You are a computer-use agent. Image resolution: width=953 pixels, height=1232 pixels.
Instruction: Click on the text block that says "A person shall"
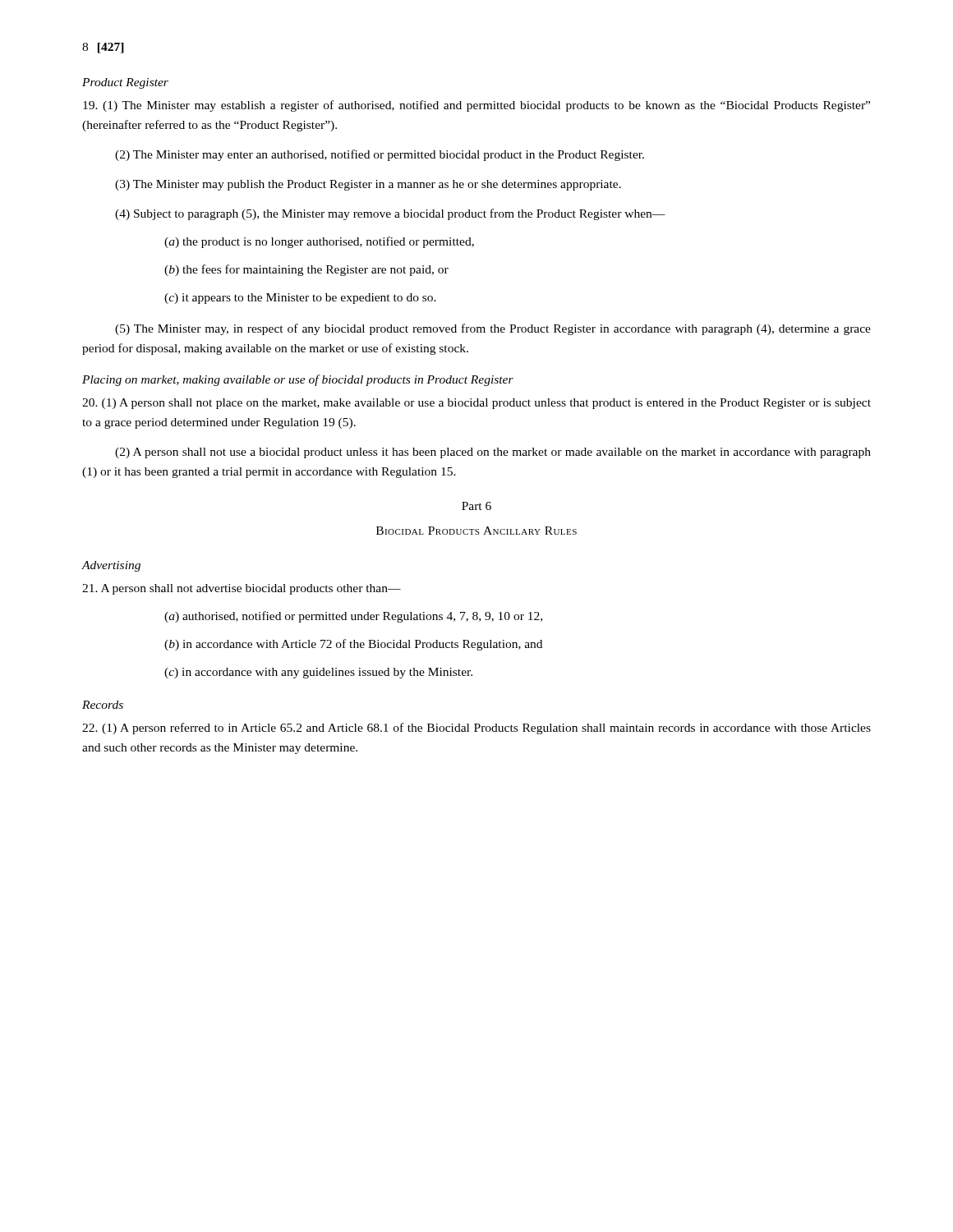[x=241, y=588]
